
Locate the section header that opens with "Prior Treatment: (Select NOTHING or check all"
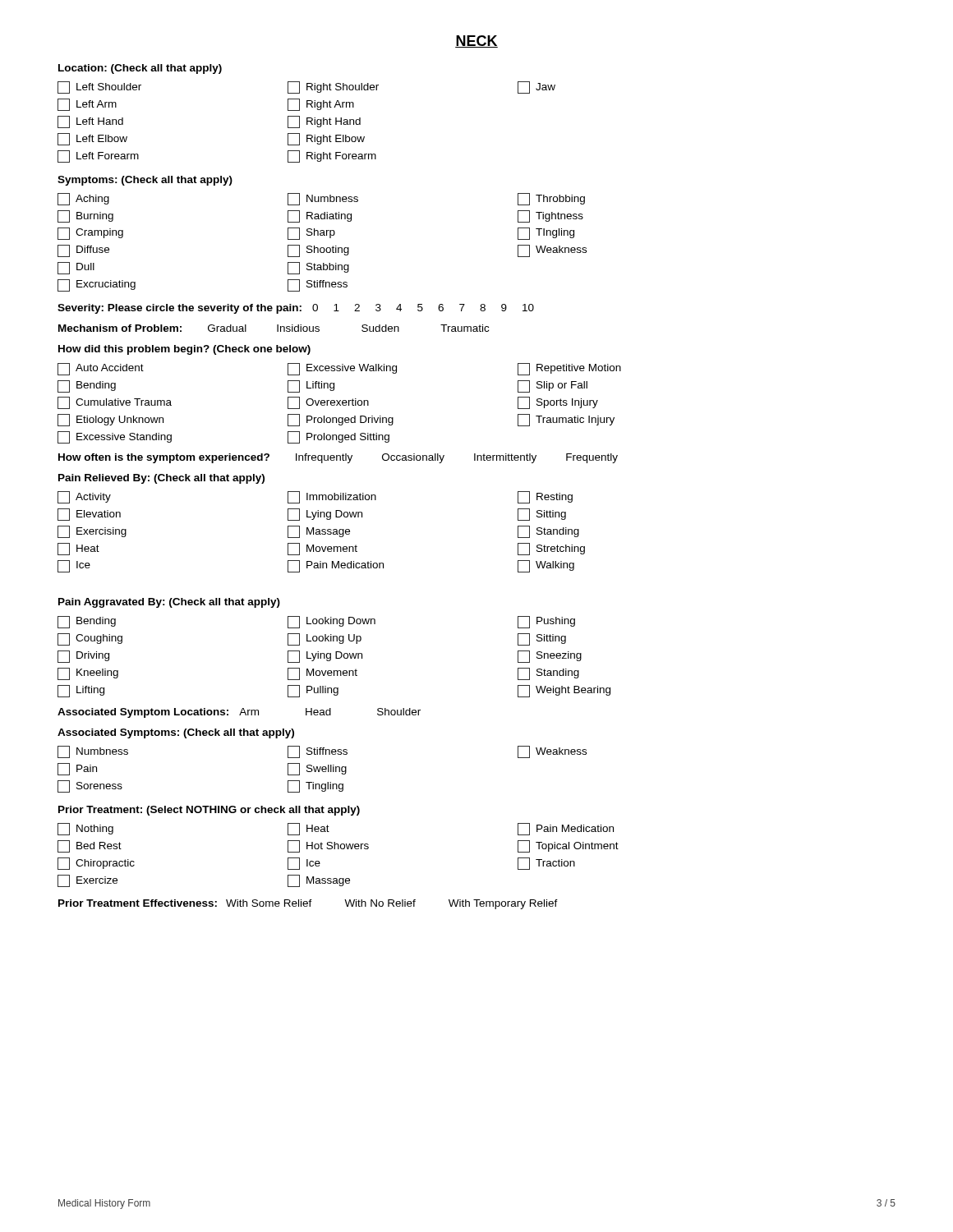(x=209, y=809)
